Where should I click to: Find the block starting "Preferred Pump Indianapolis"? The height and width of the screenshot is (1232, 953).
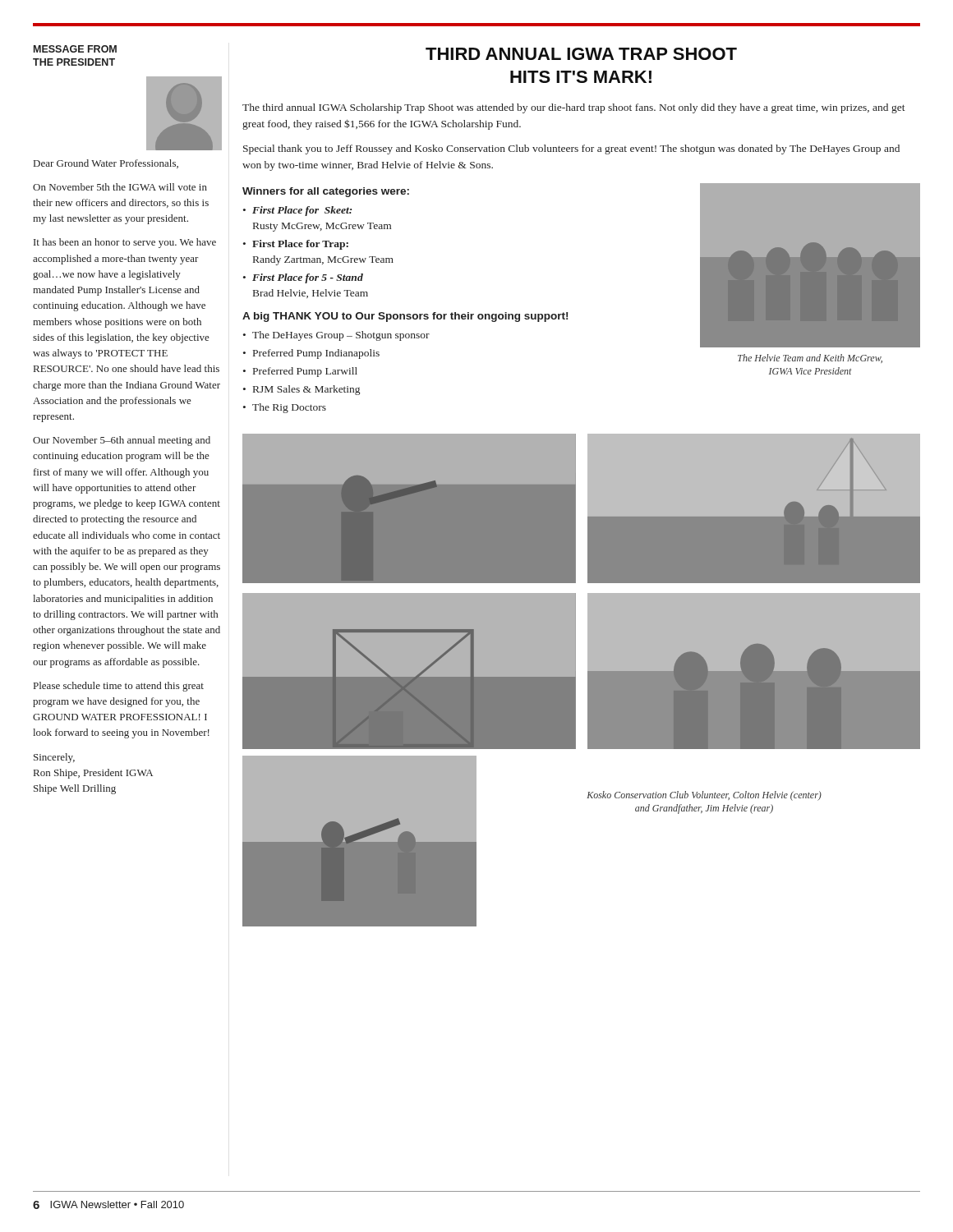tap(316, 353)
